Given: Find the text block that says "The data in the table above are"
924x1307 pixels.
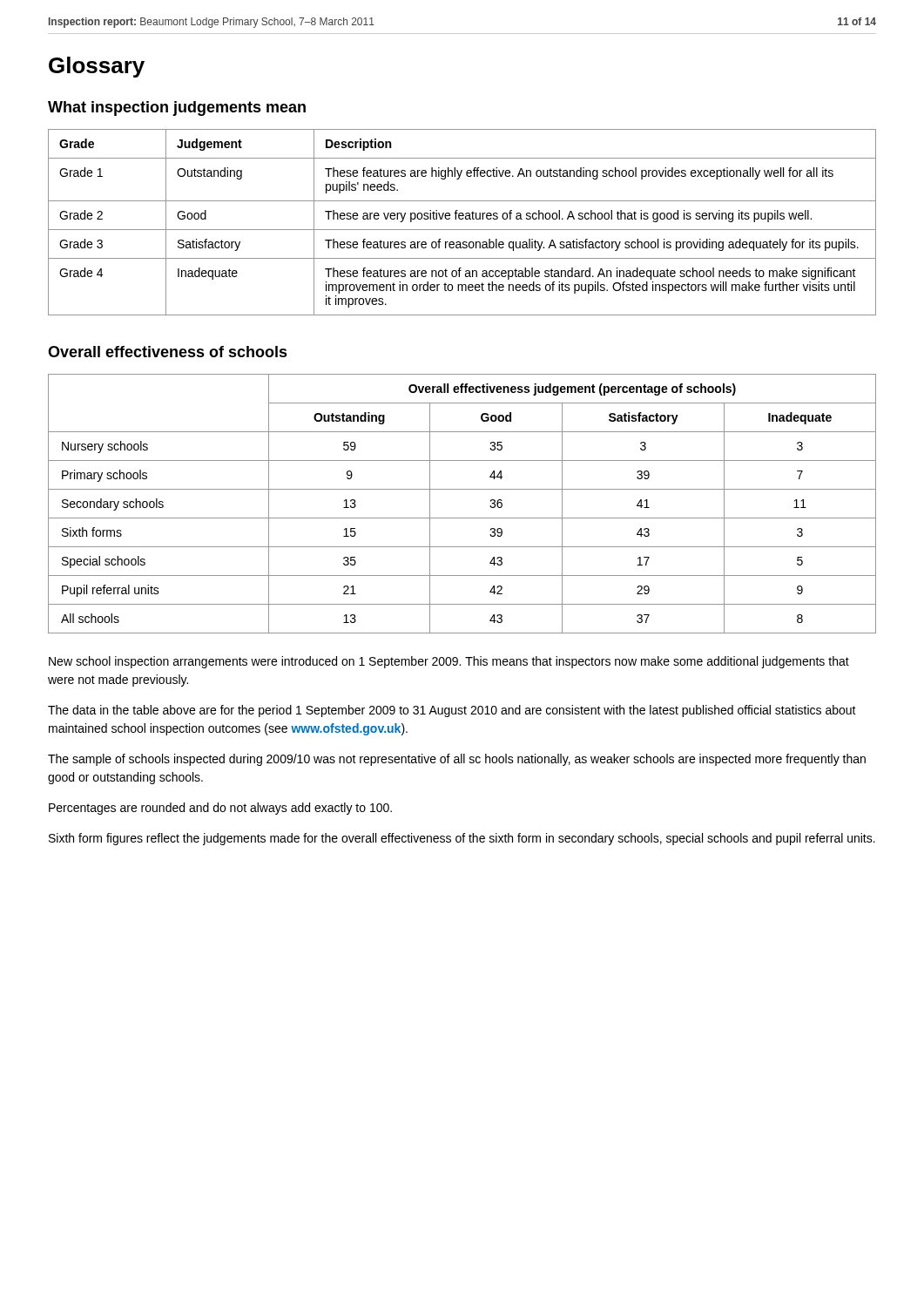Looking at the screenshot, I should 462,720.
